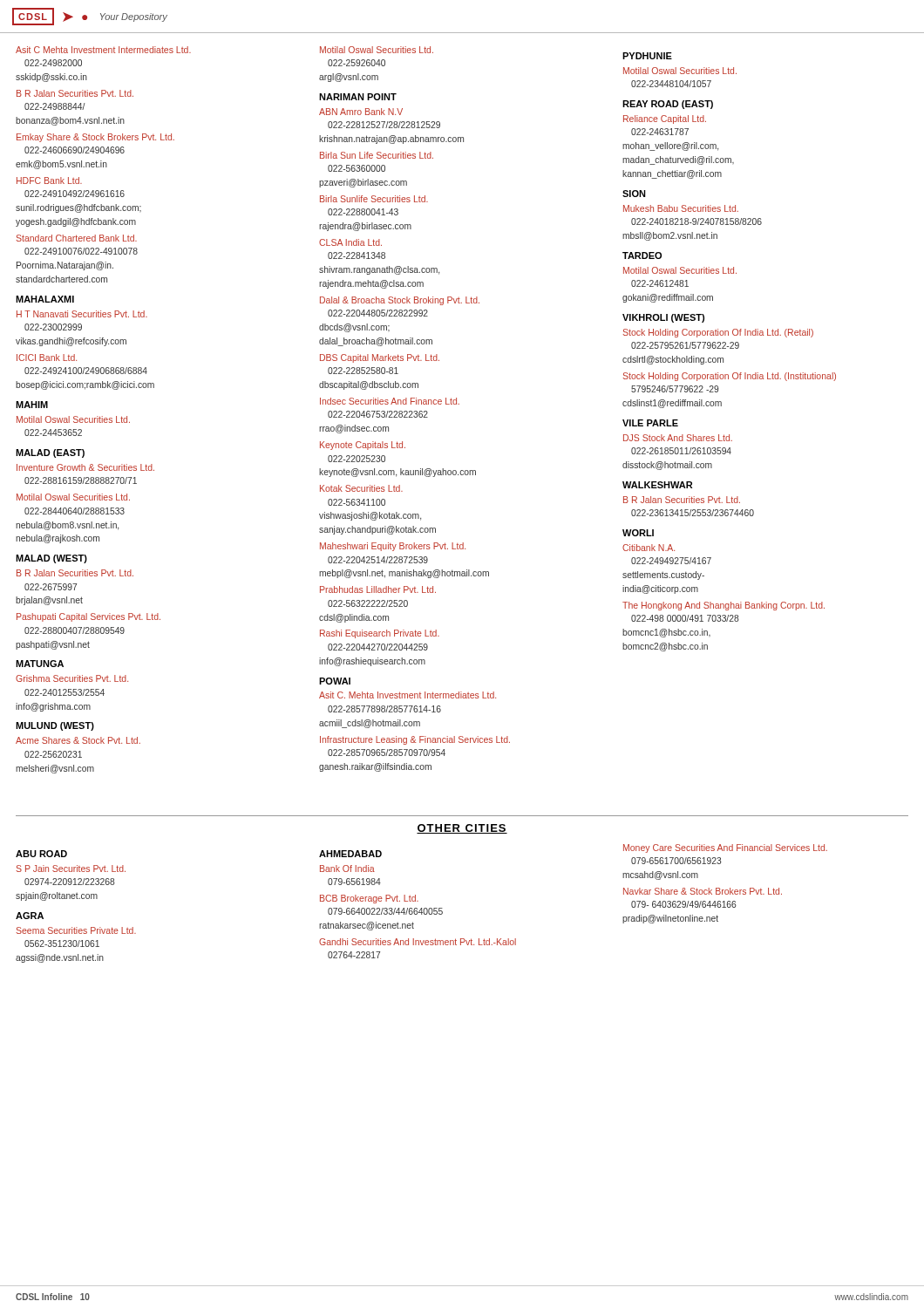
Task: Find the text containing "Emkay Share & Stock Brokers Pvt. Ltd. 022-24606690/24904696emk@bom5.vsnl.net.in"
Action: [95, 151]
